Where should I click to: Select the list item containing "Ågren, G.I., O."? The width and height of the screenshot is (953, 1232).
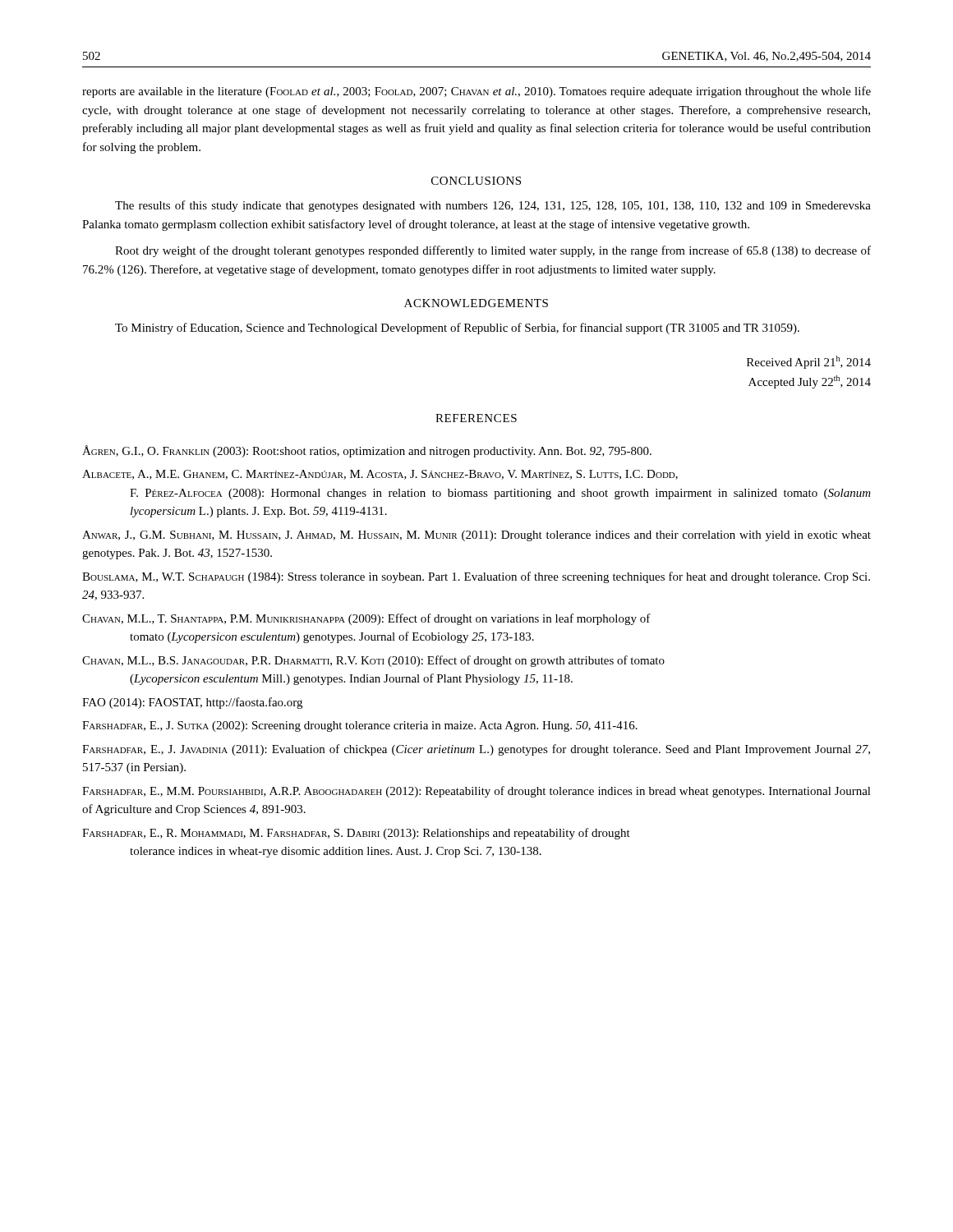tap(367, 450)
